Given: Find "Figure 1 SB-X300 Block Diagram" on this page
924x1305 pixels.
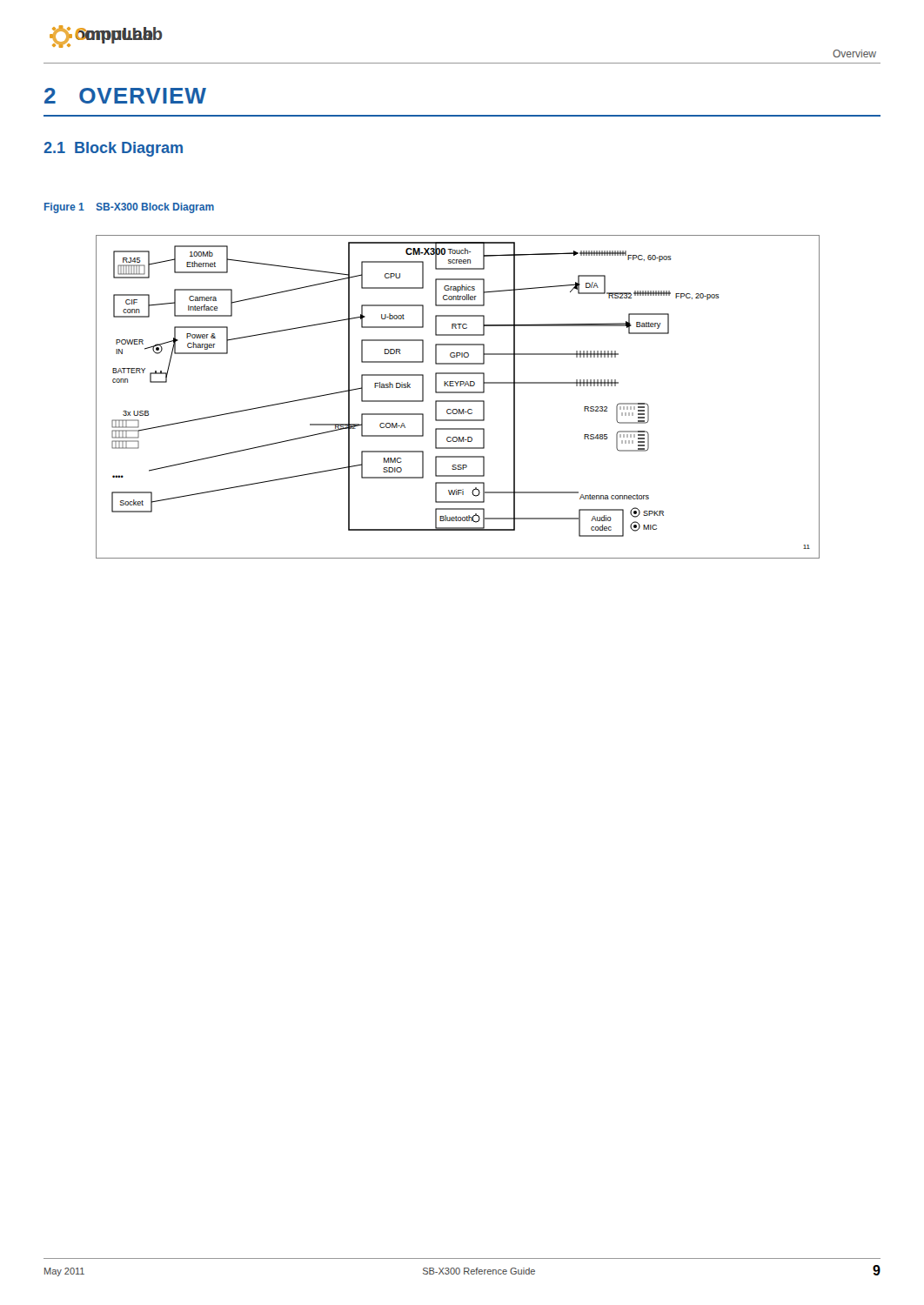Looking at the screenshot, I should click(x=129, y=207).
